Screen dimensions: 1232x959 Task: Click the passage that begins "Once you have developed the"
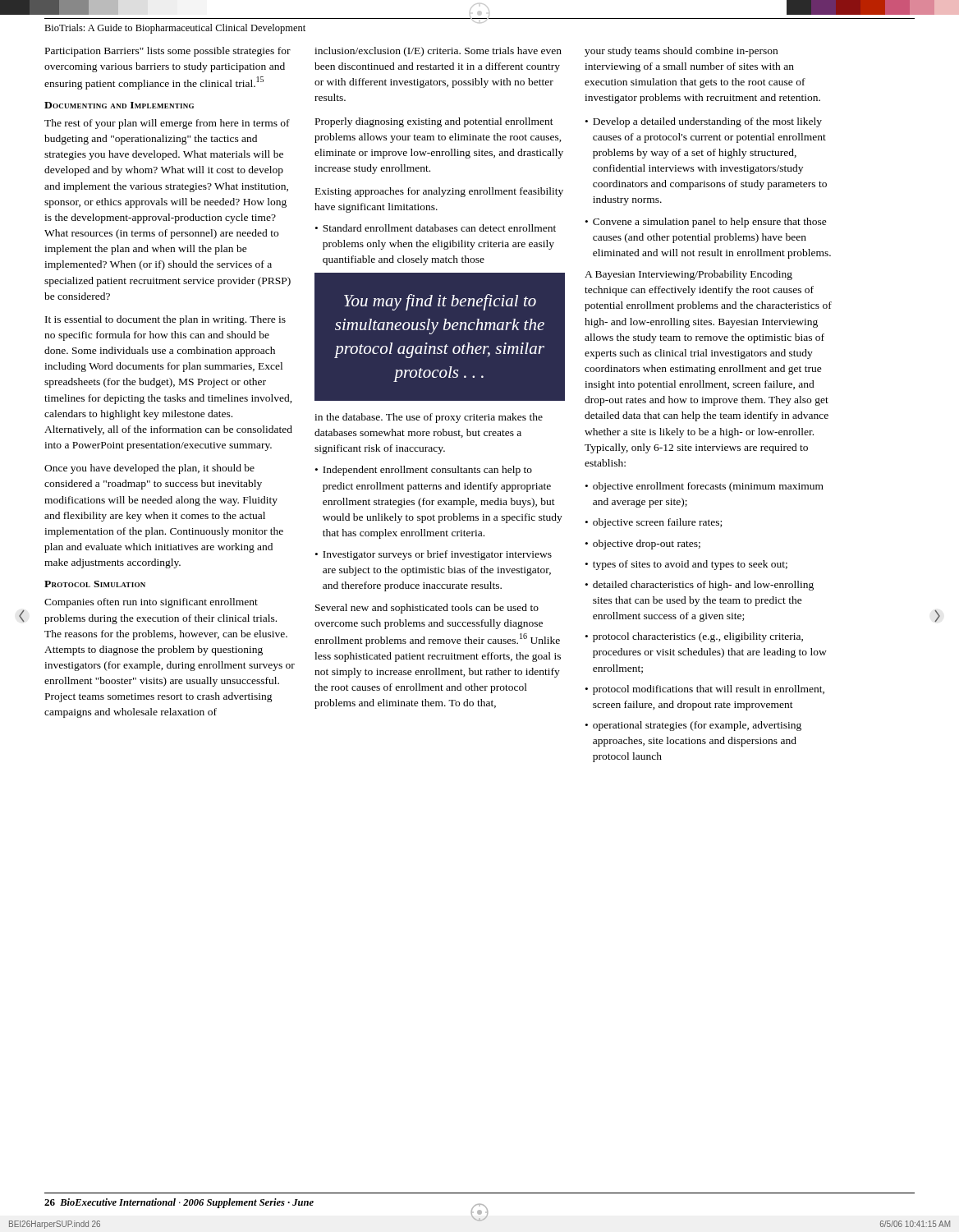(164, 515)
